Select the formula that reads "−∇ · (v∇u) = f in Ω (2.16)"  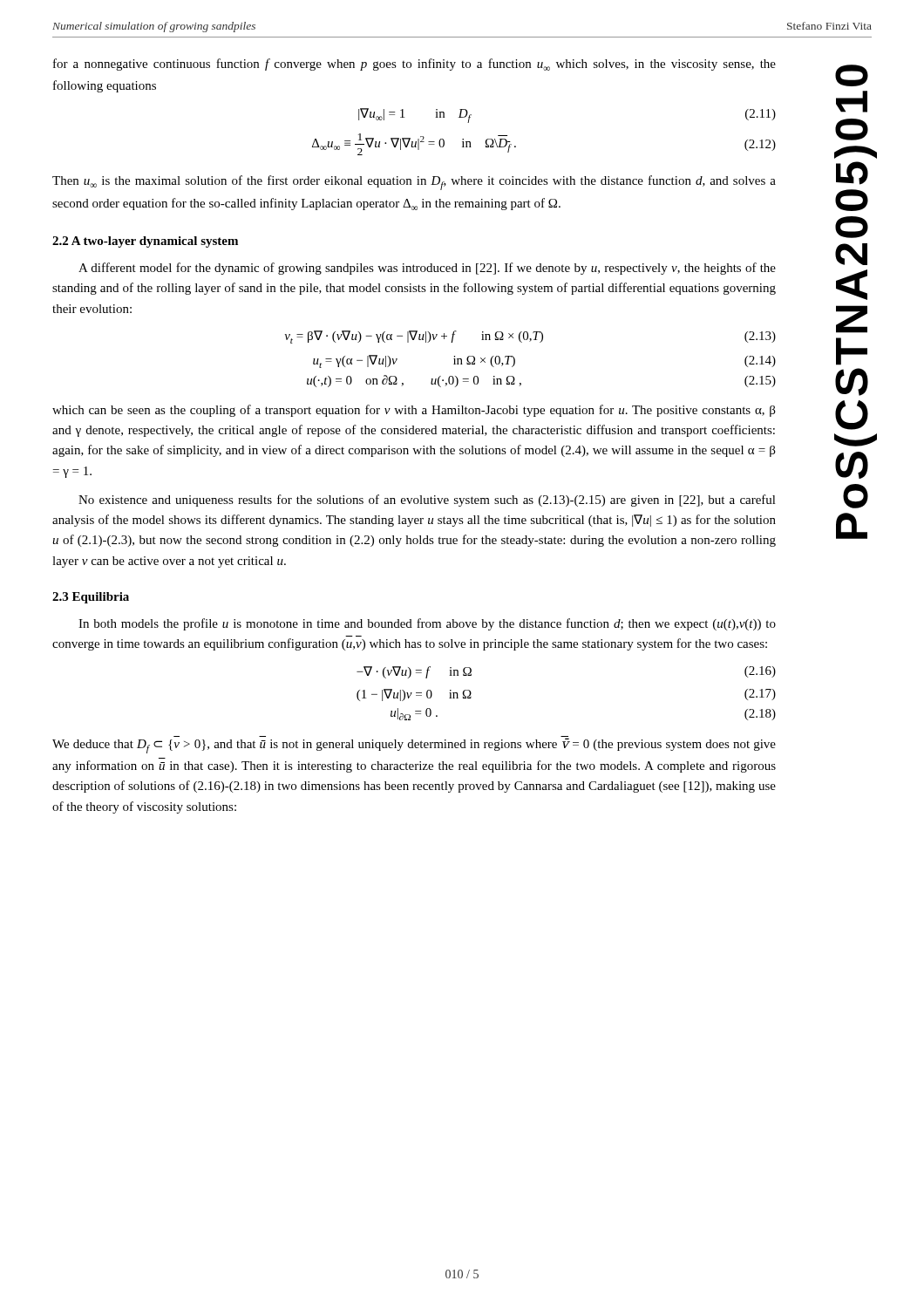414,671
